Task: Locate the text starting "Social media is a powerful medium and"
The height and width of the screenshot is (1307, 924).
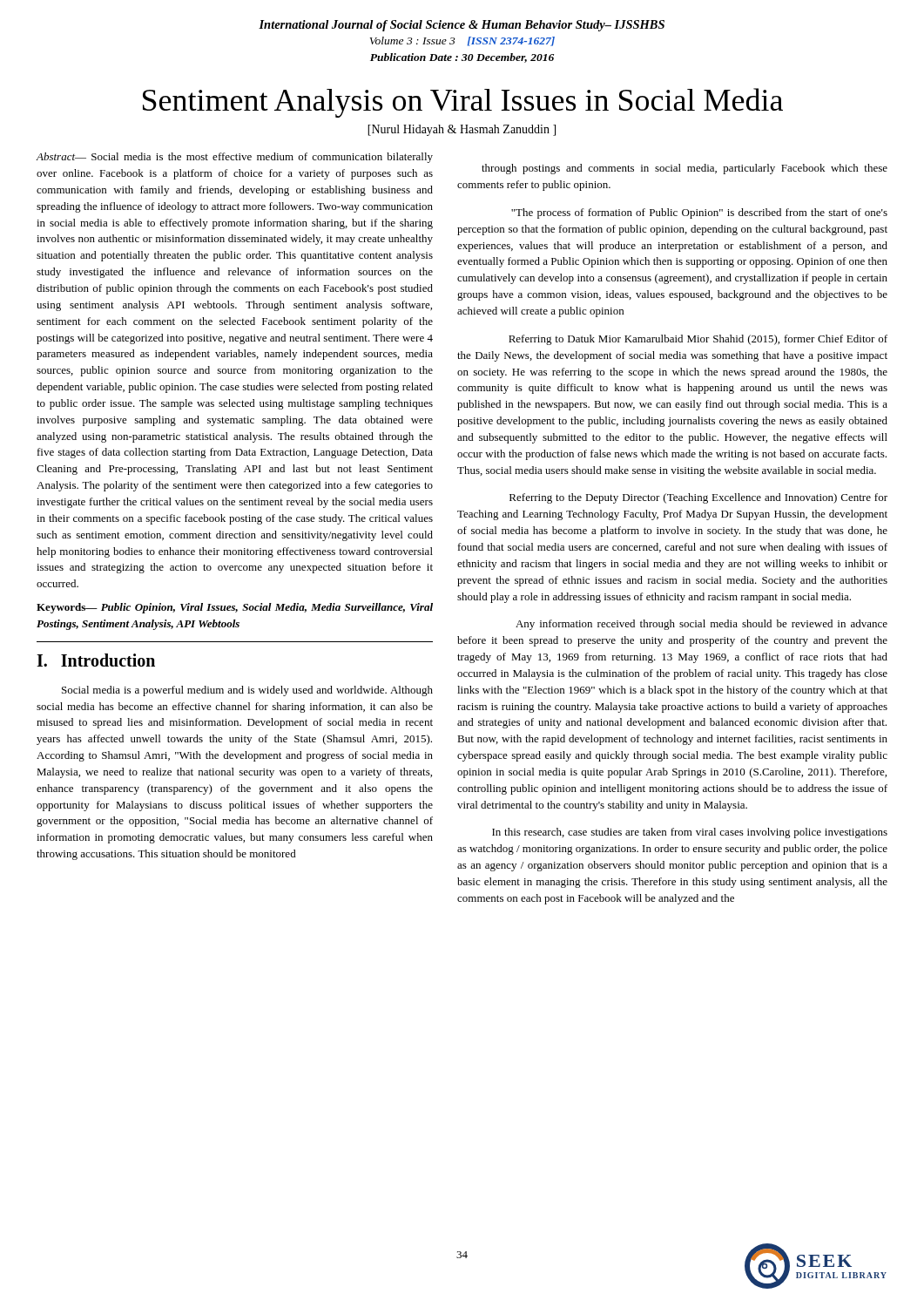Action: coord(235,772)
